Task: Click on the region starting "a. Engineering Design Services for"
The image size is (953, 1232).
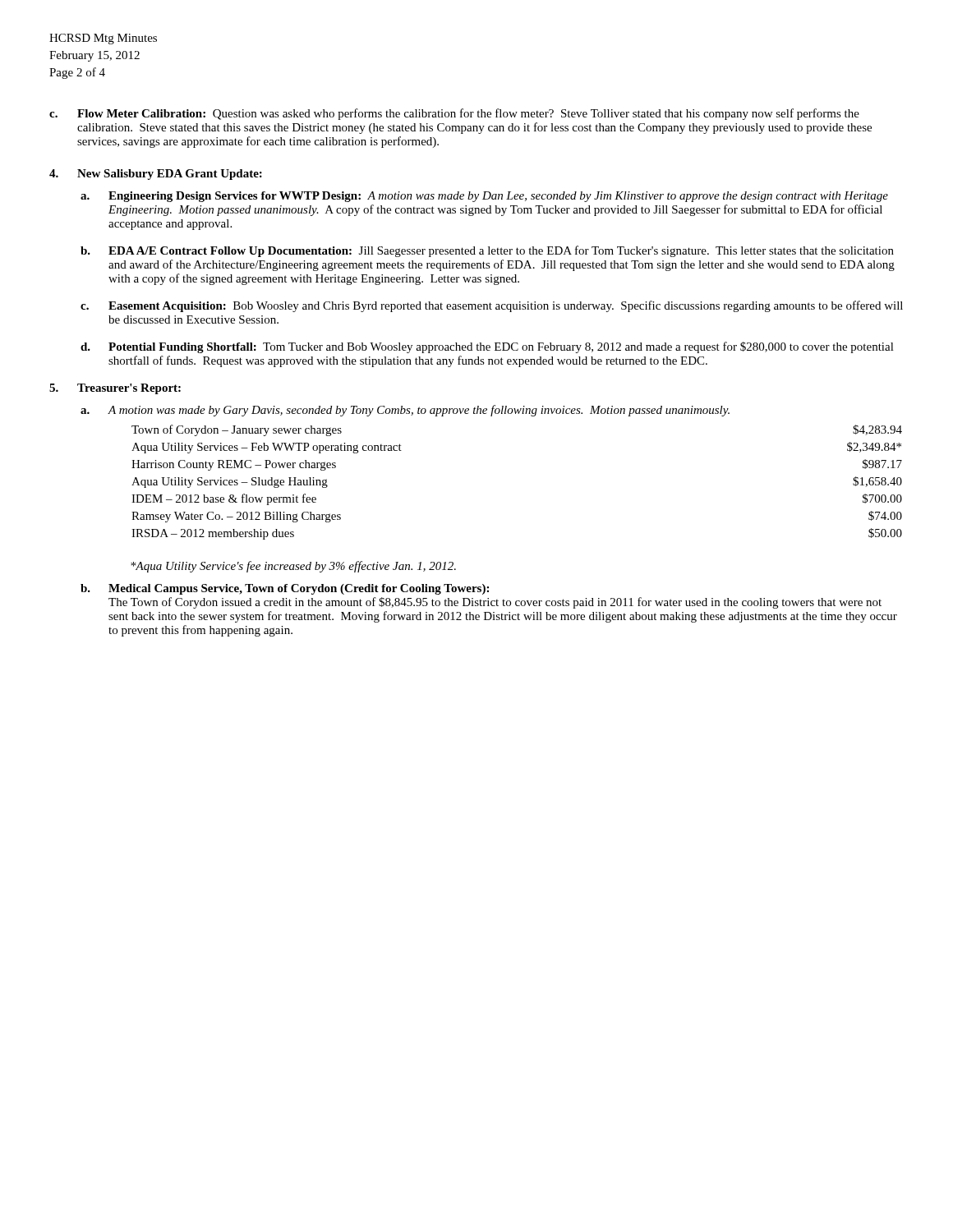Action: tap(492, 210)
